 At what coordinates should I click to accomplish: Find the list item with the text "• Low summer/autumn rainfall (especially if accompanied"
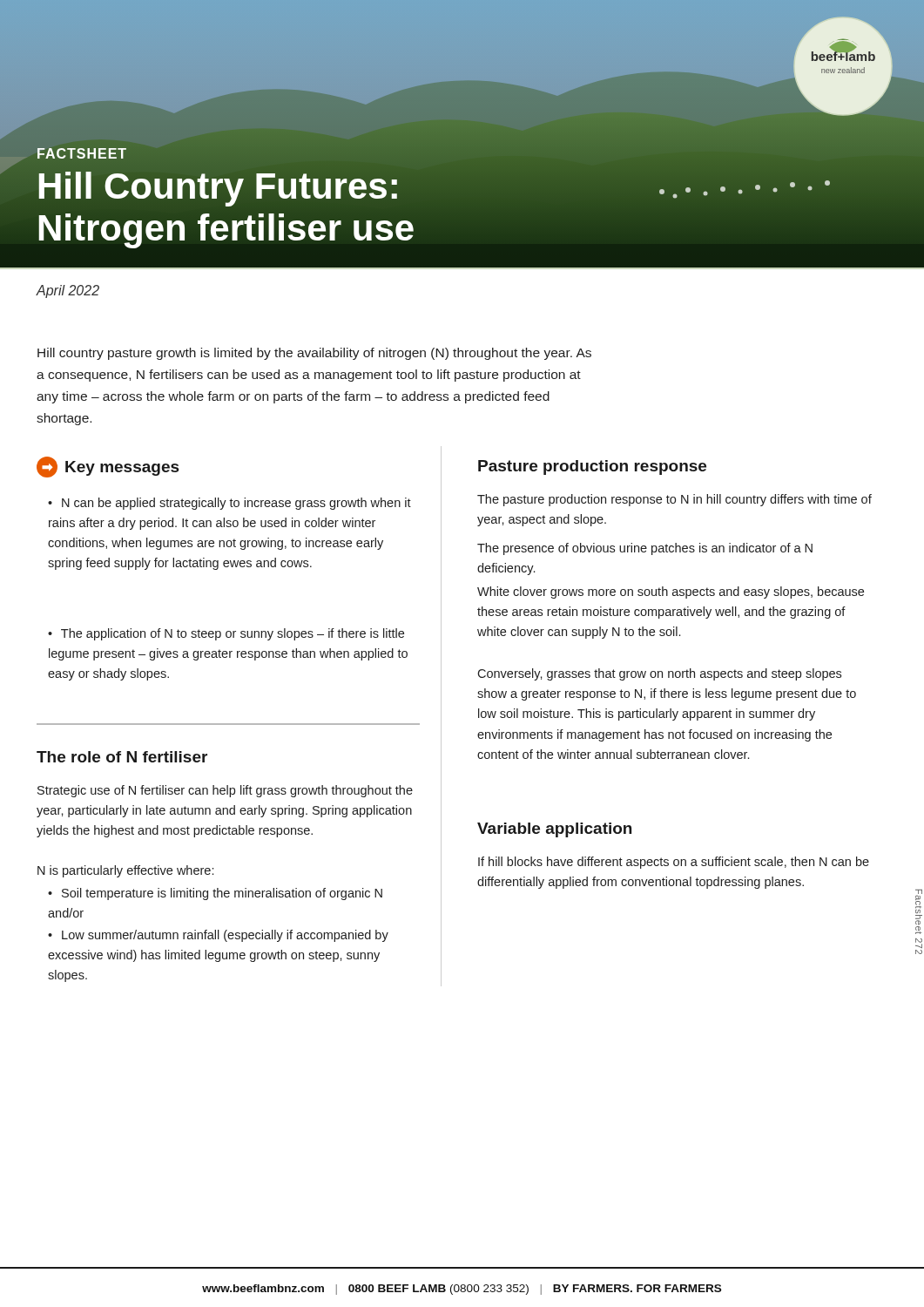click(218, 955)
